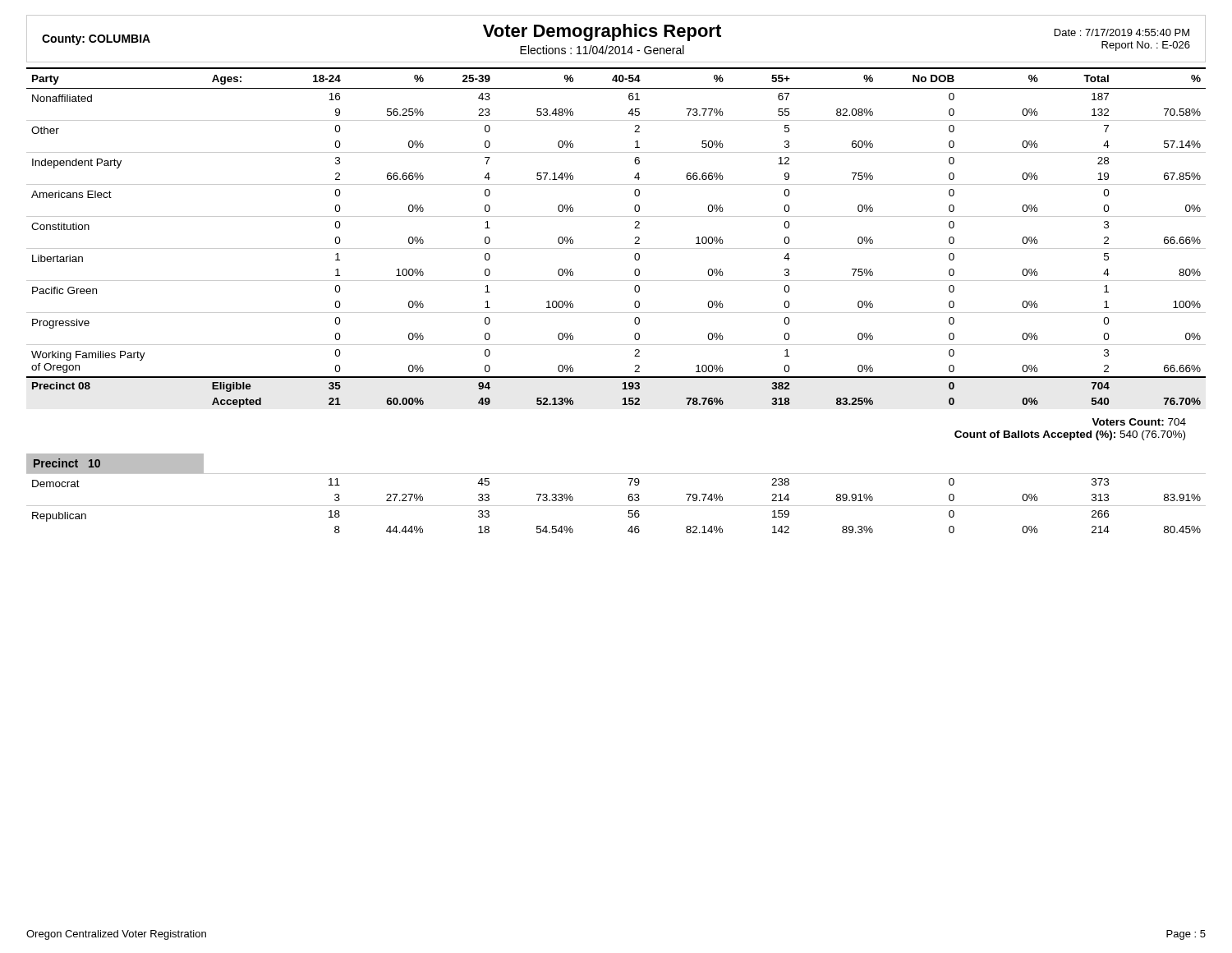Screen dimensions: 953x1232
Task: Find the text that says "Count of Ballots Accepted (%): 540 (76.70%)"
Action: click(1070, 434)
